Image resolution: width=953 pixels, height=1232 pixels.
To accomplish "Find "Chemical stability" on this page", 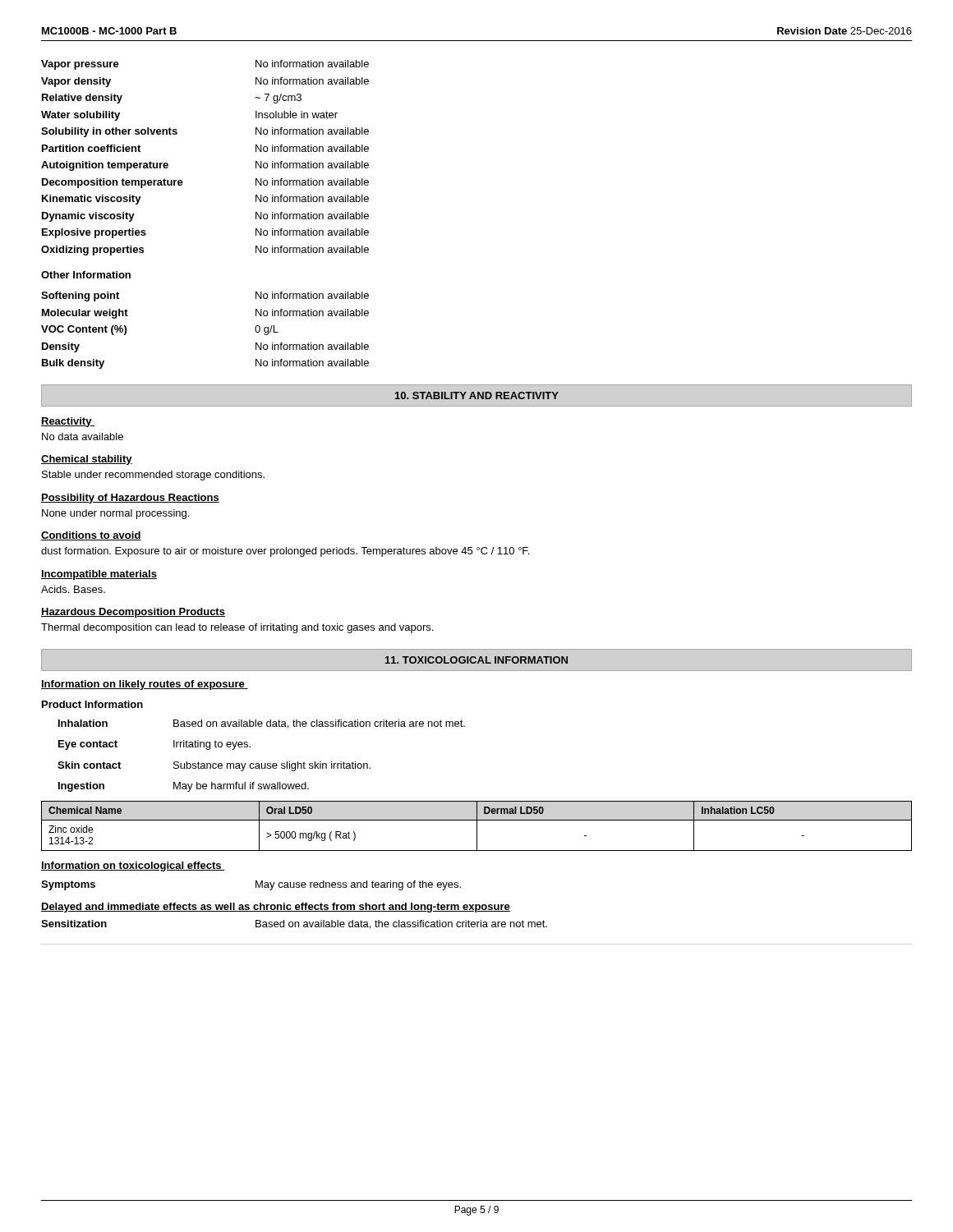I will pyautogui.click(x=86, y=459).
